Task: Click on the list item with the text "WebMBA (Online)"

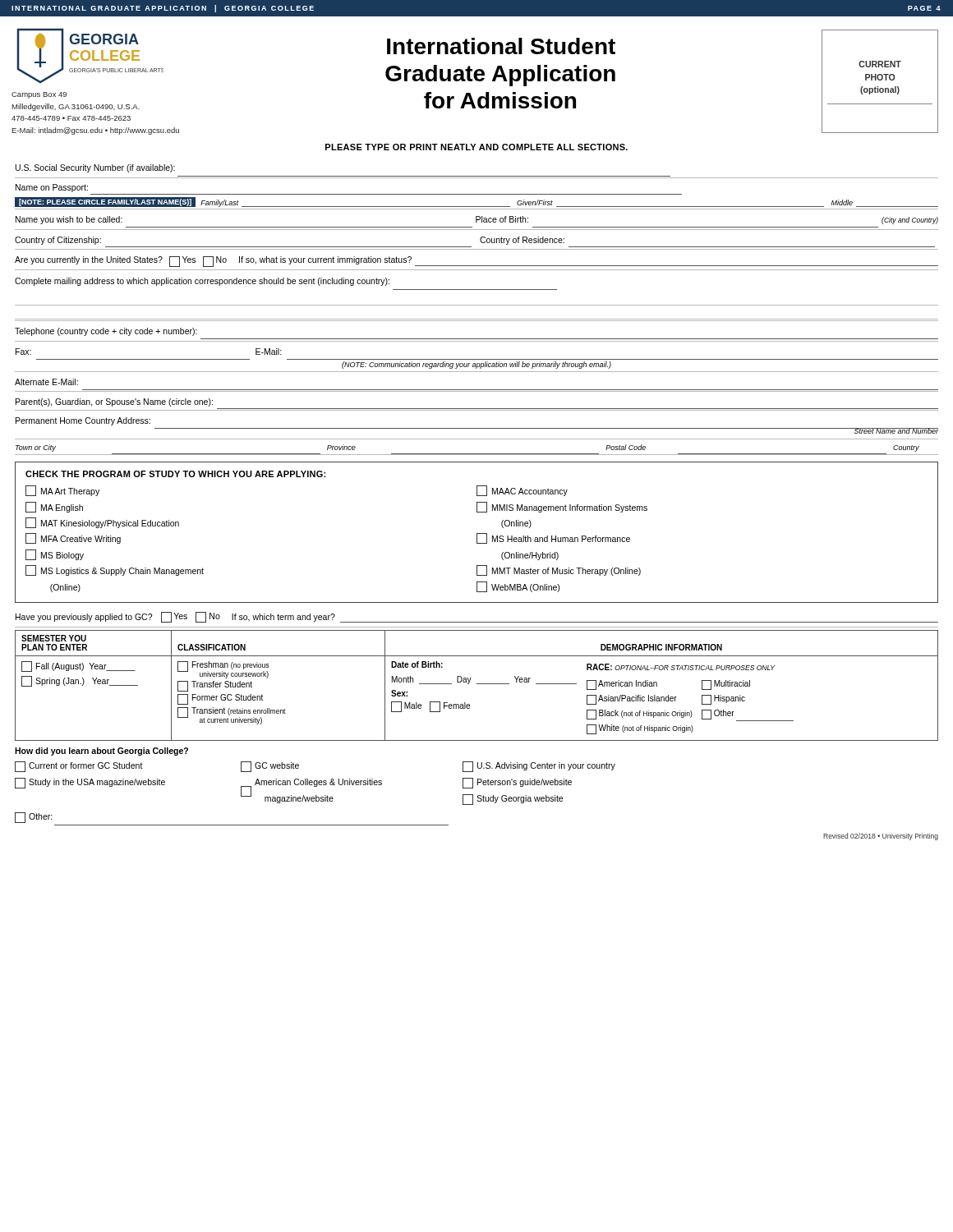Action: point(518,588)
